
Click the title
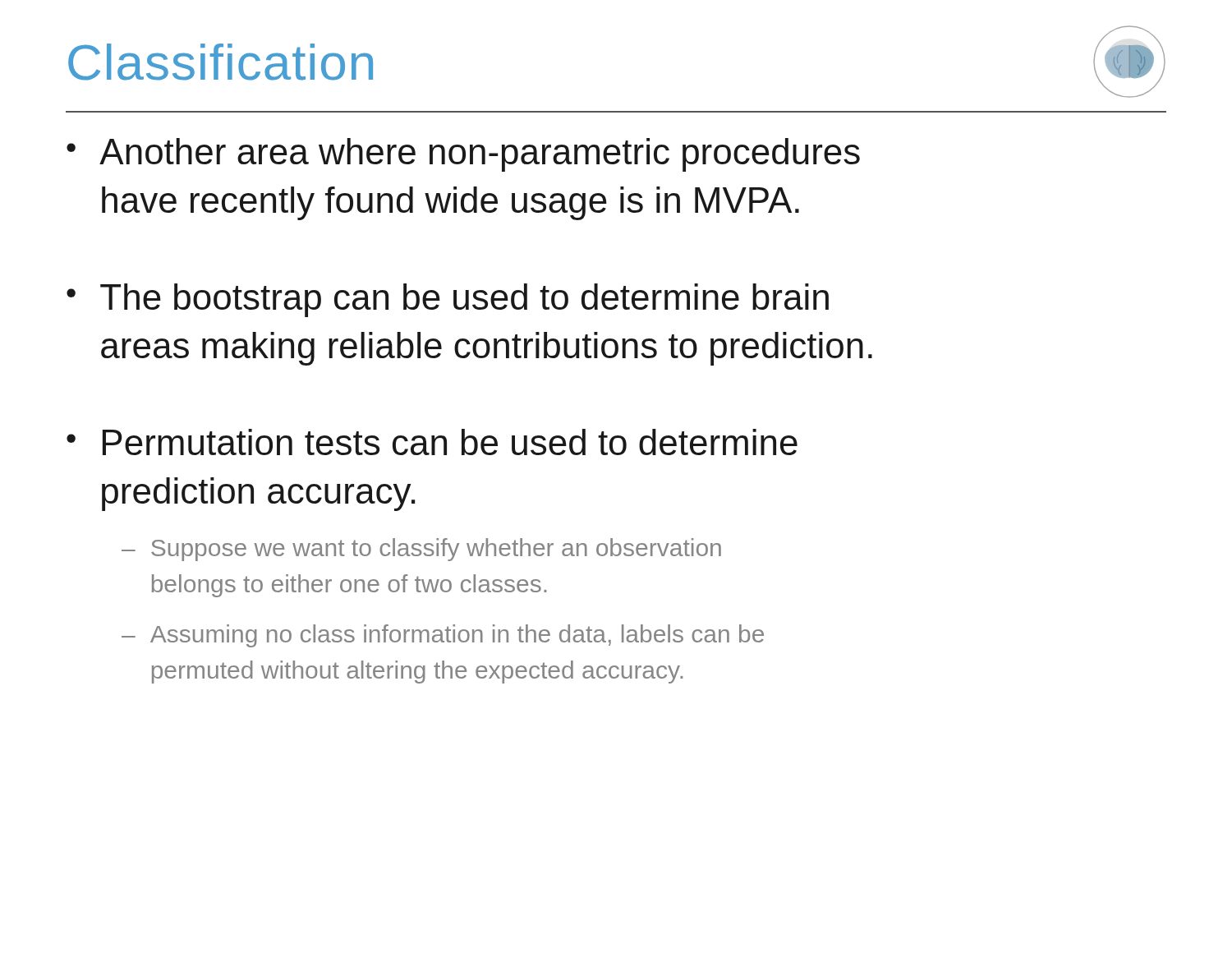coord(221,62)
